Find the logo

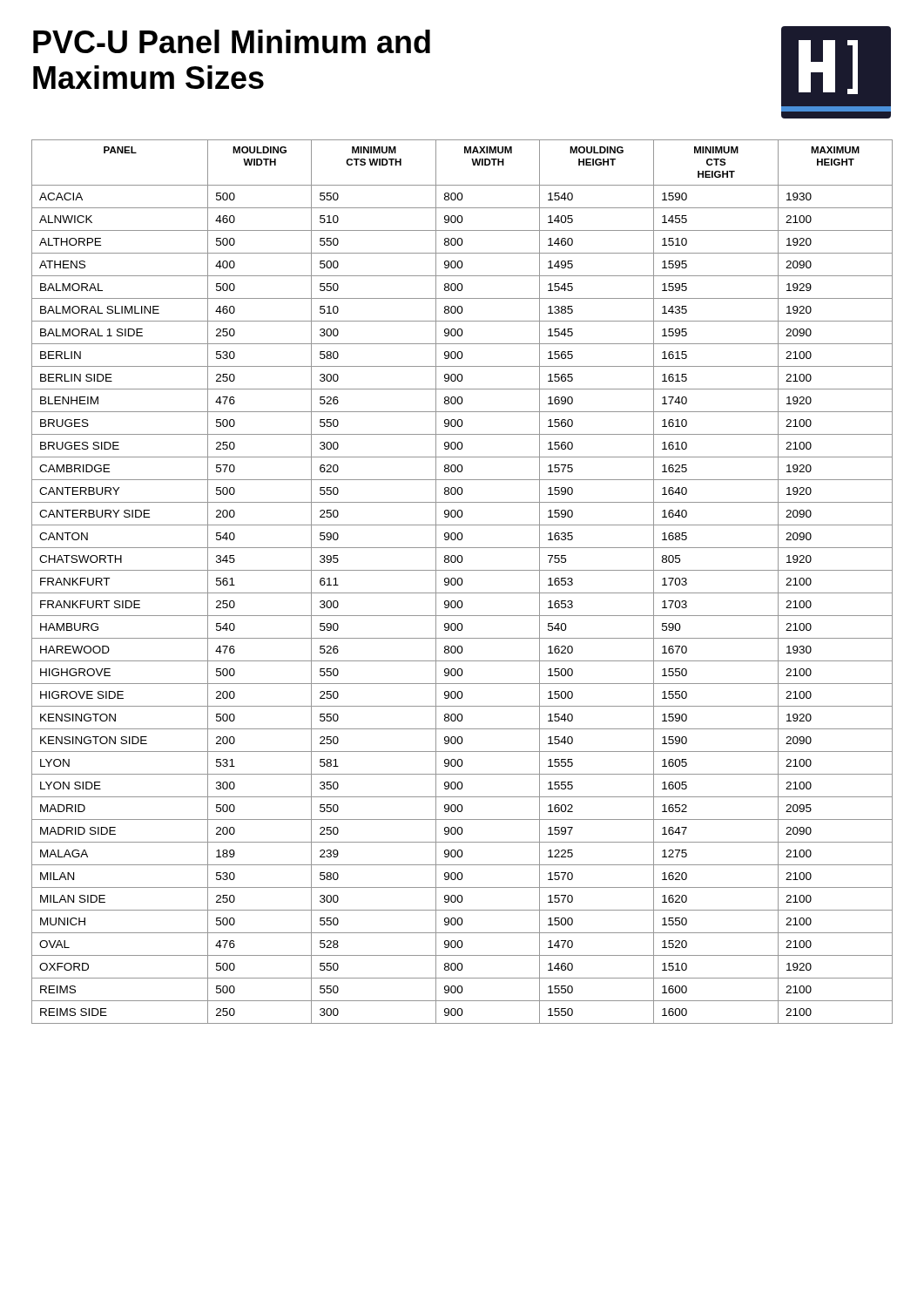[x=836, y=72]
